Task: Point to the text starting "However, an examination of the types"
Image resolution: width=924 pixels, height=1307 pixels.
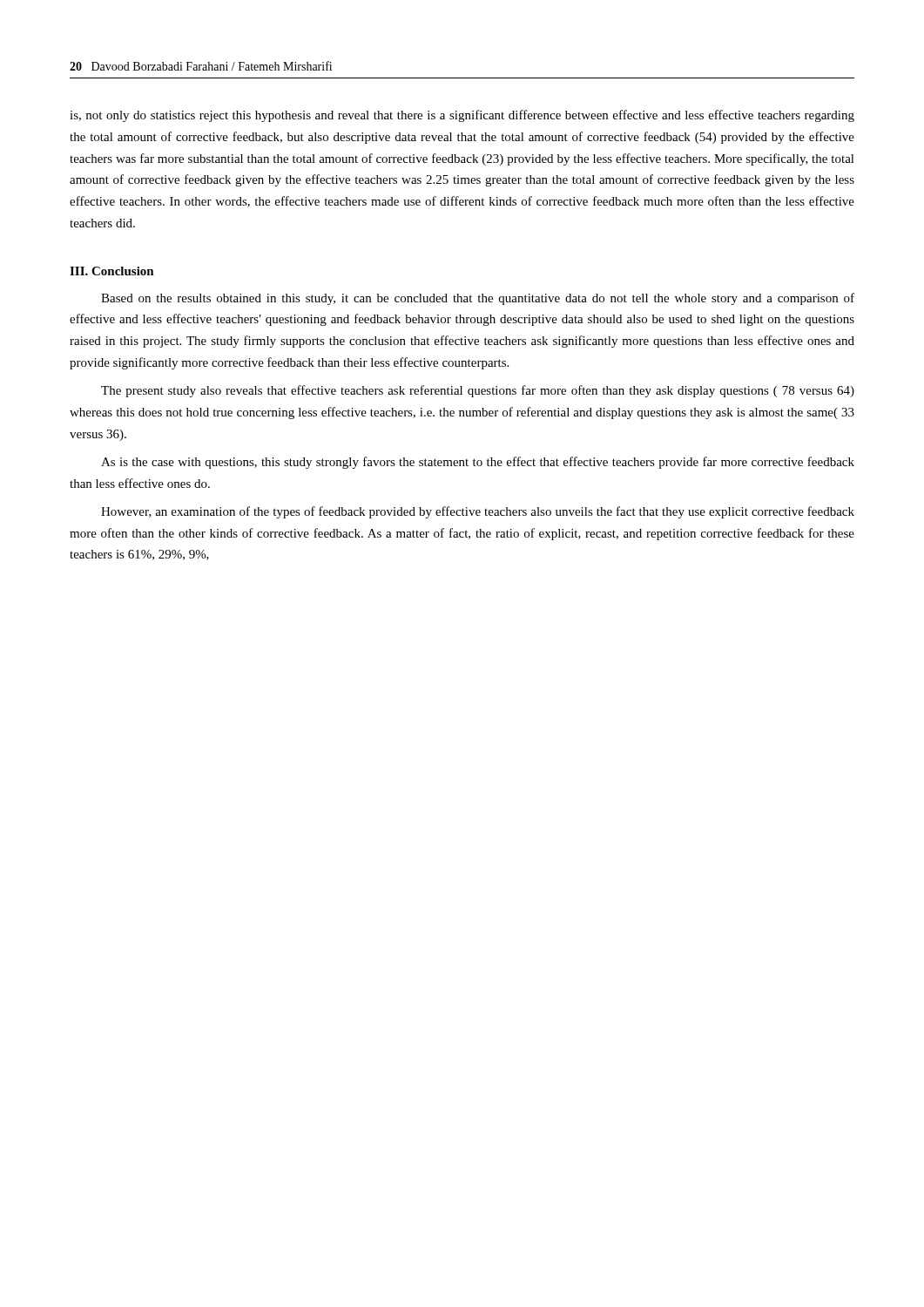Action: click(462, 533)
